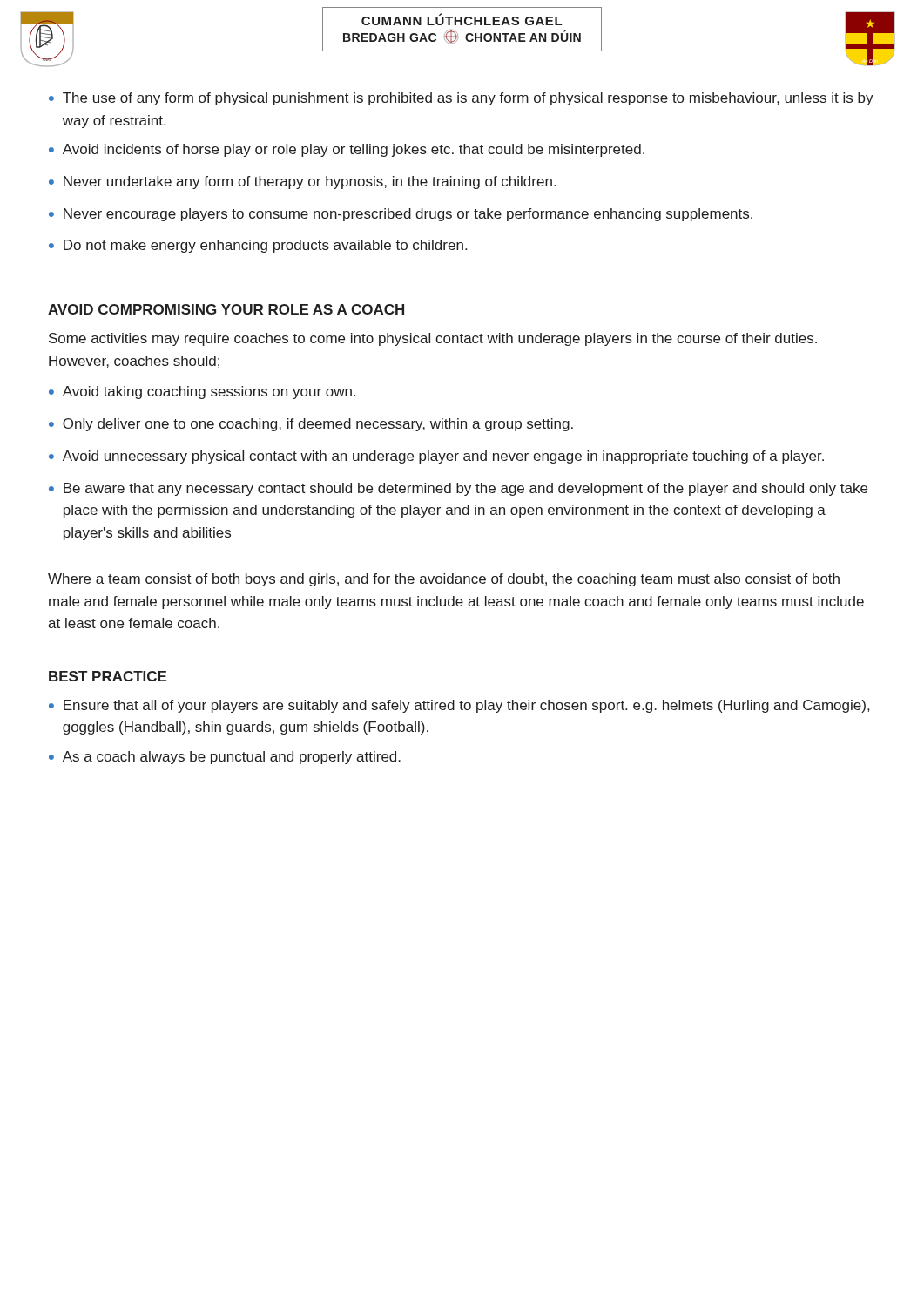Click on the text starting "• Avoid unnecessary physical contact"
The image size is (924, 1307).
[x=462, y=458]
